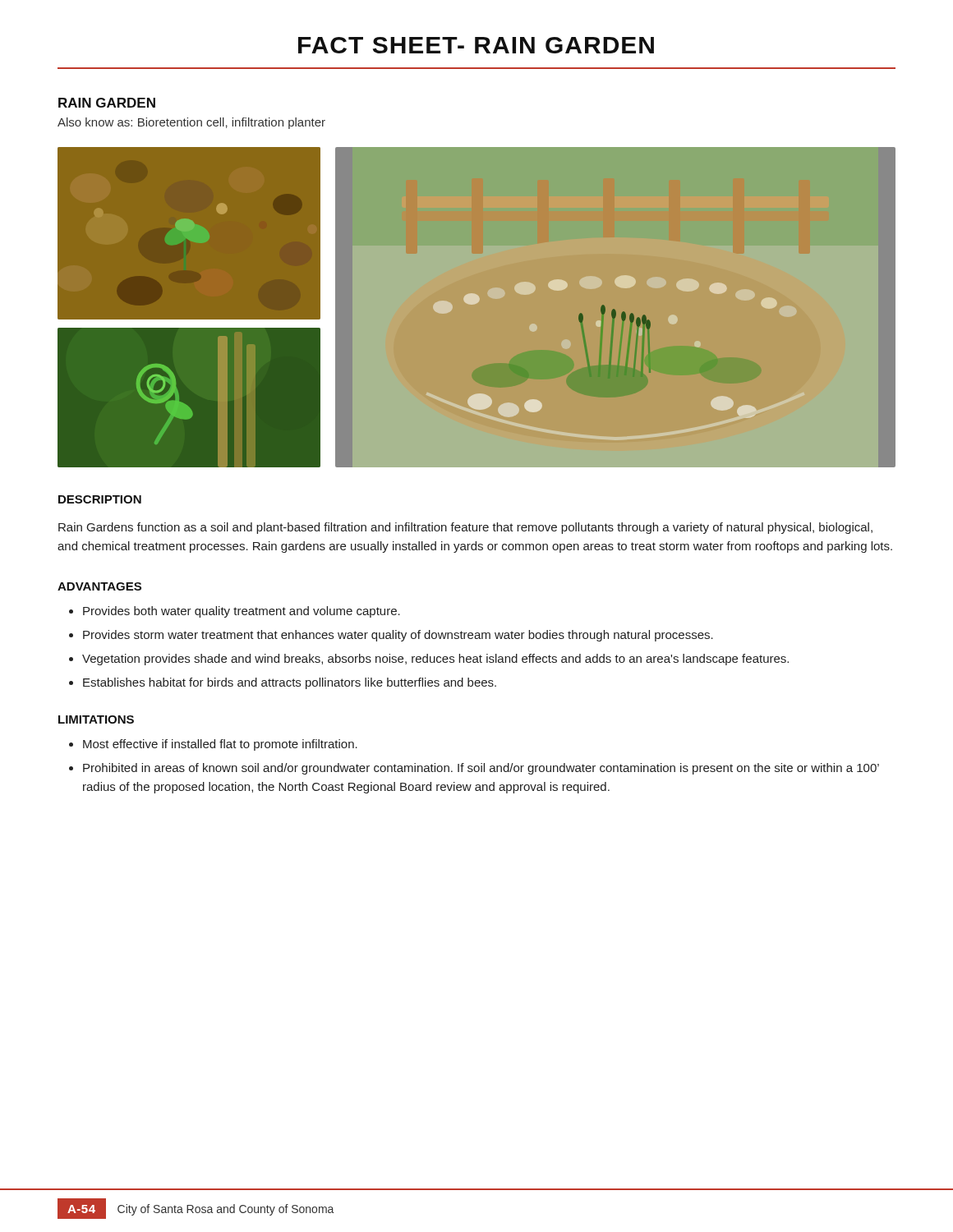Find the region starting "Provides both water"
This screenshot has height=1232, width=953.
click(241, 610)
